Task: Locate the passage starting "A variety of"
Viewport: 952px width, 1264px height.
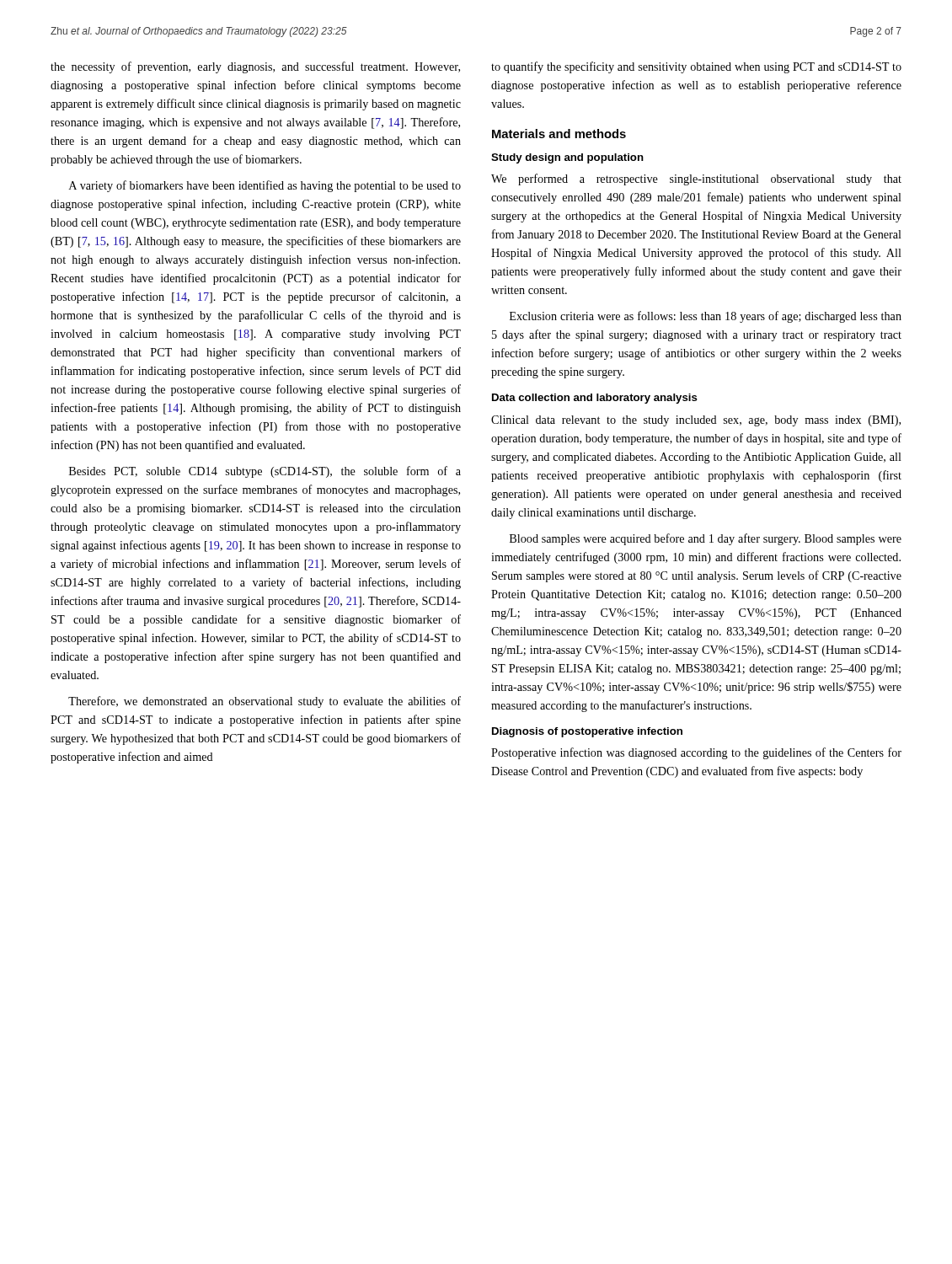Action: coord(256,315)
